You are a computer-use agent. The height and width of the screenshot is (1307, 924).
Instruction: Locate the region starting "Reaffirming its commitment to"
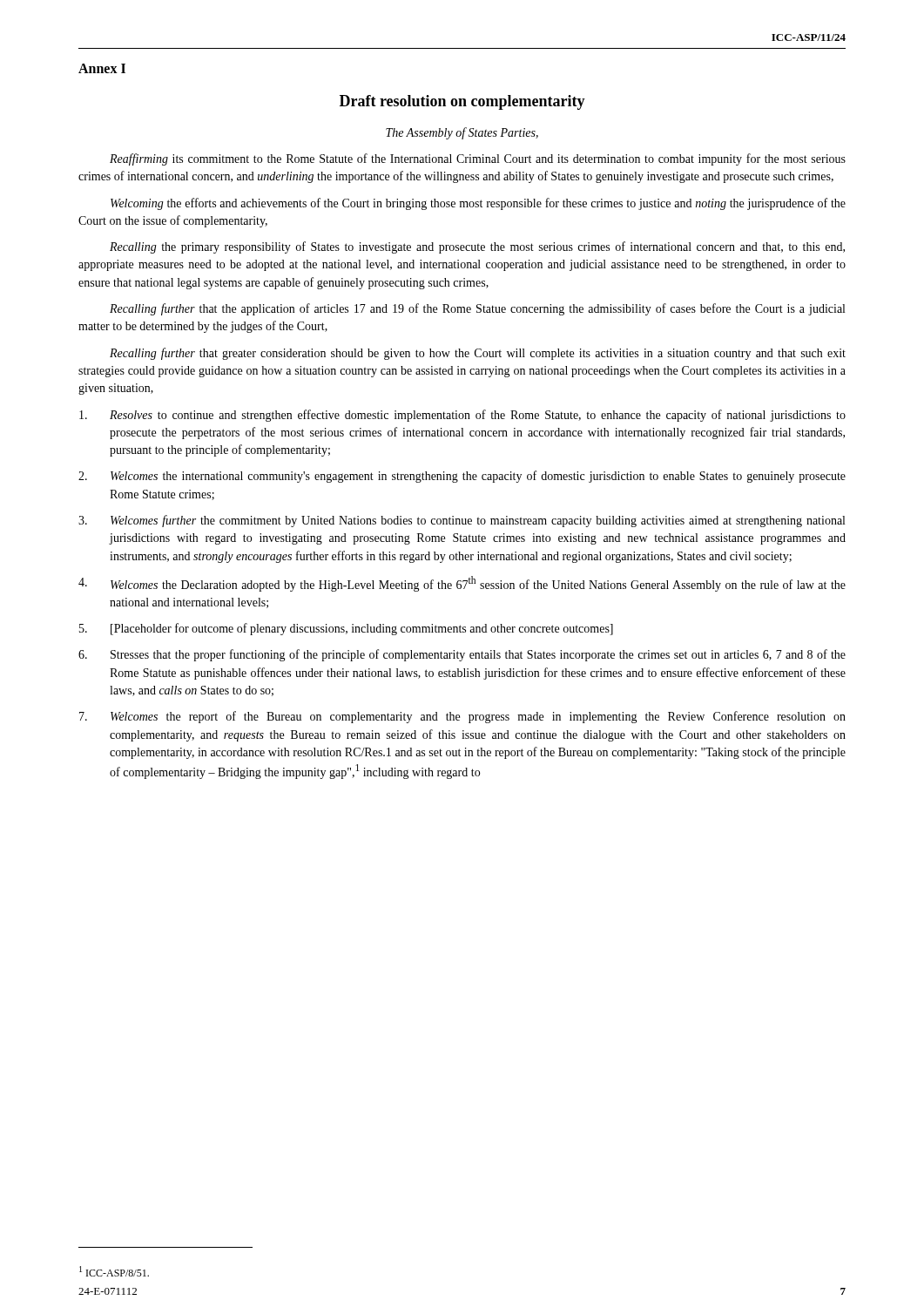tap(462, 168)
